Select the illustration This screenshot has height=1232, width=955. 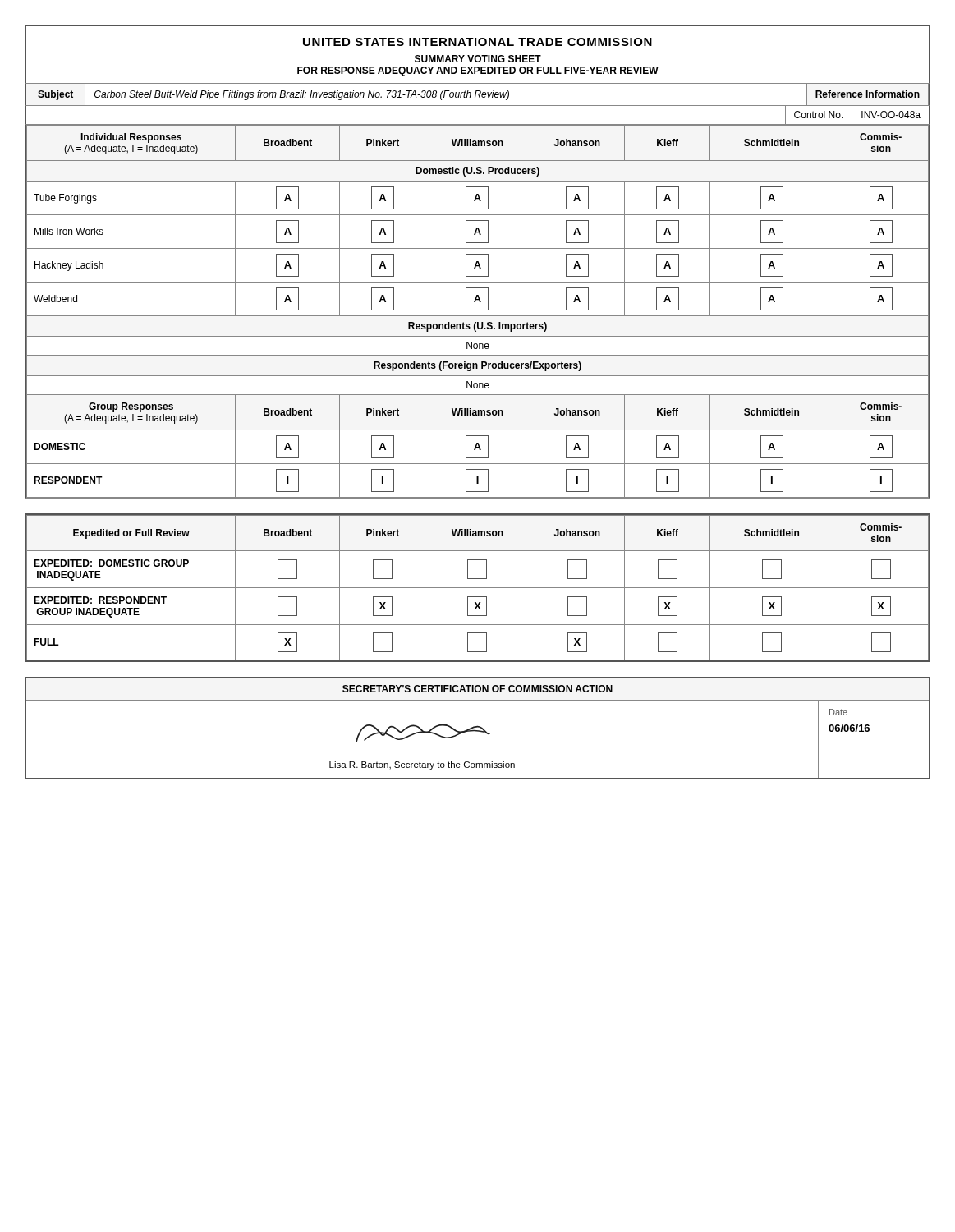[422, 733]
